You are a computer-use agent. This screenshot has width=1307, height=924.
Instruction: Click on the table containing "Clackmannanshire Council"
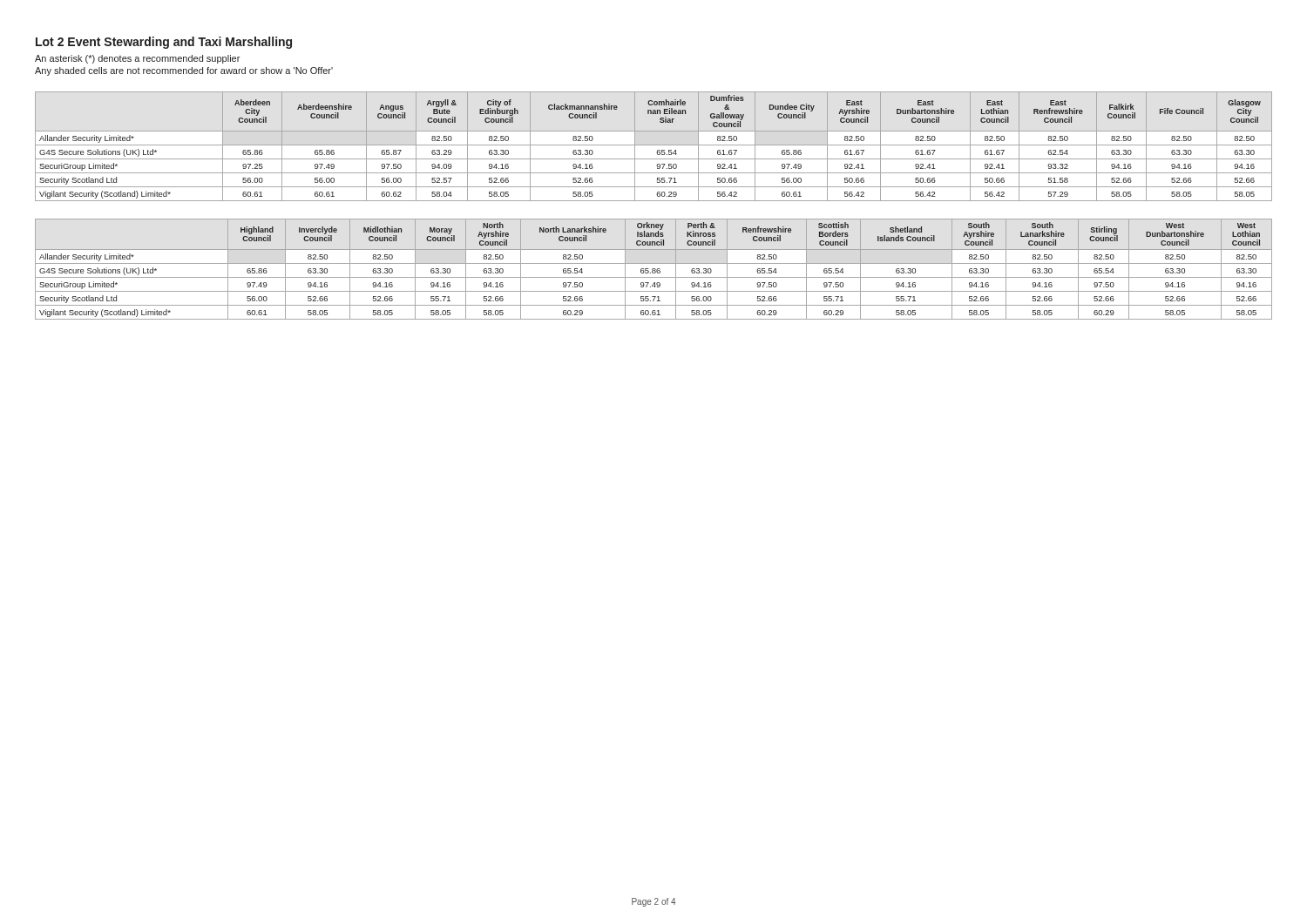654,146
